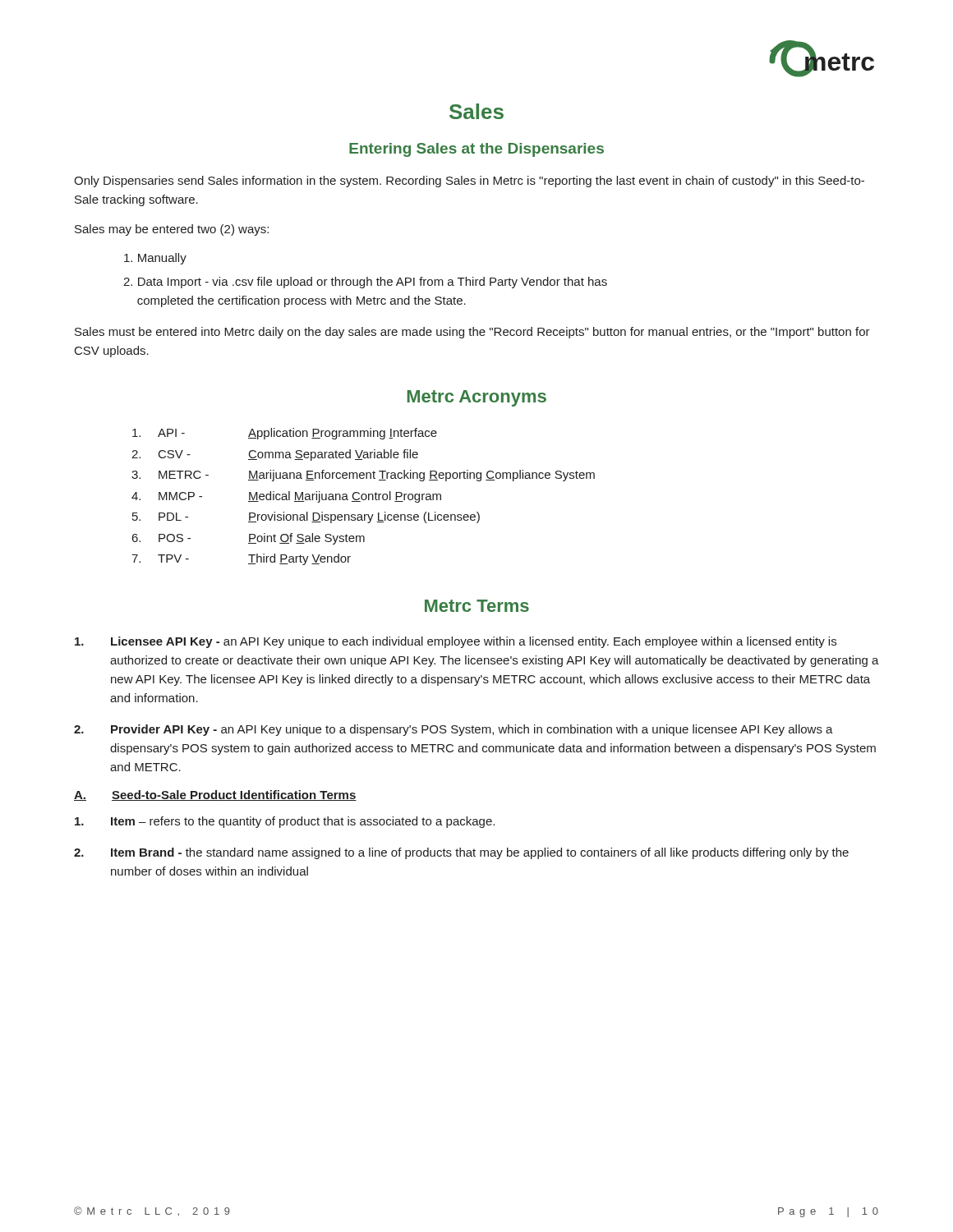Locate the passage starting "Metrc Terms"
Screen dimensions: 1232x953
[x=476, y=605]
